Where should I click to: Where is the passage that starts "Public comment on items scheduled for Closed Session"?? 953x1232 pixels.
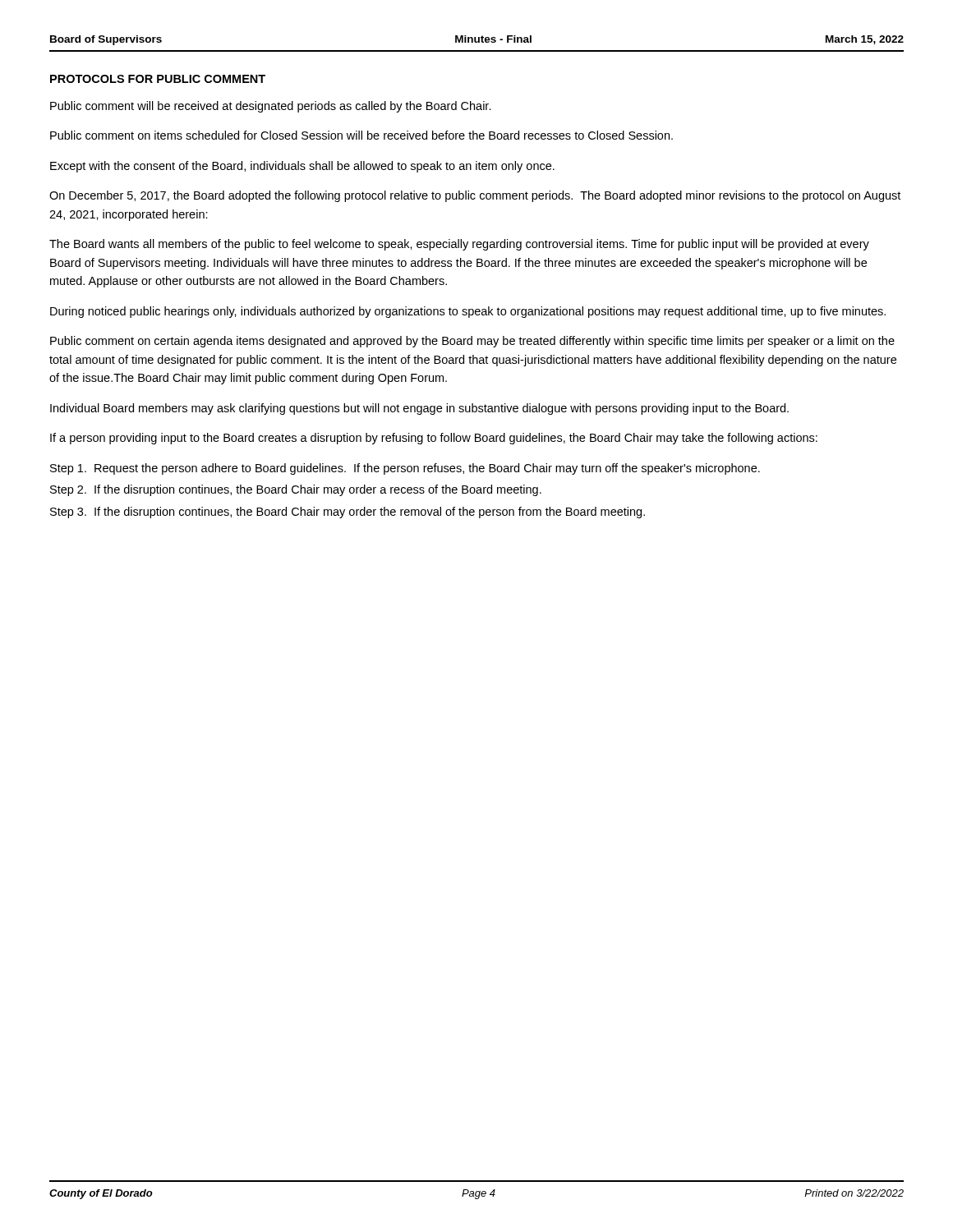[x=361, y=136]
